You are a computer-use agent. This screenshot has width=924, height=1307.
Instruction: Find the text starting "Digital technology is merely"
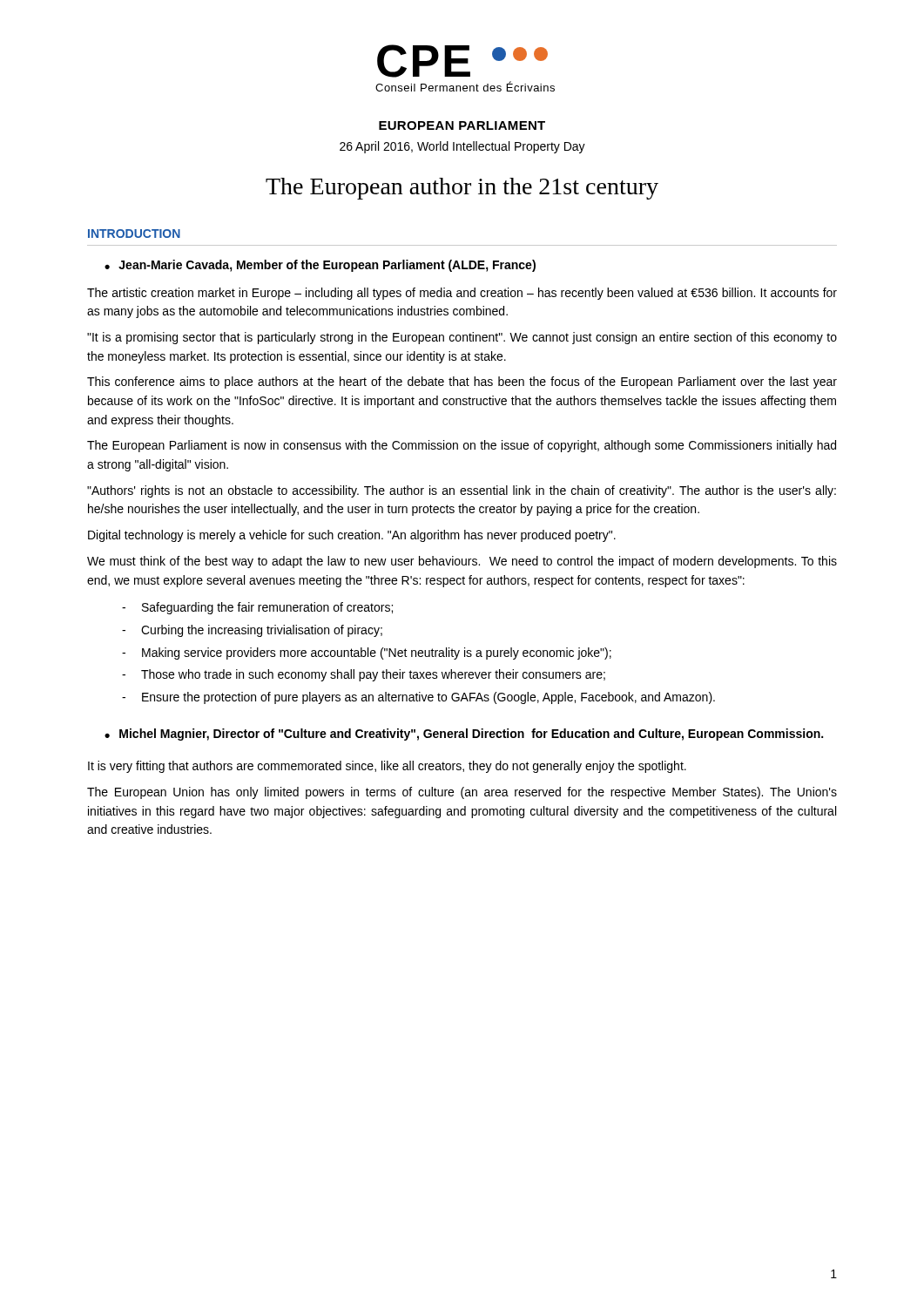pos(352,535)
